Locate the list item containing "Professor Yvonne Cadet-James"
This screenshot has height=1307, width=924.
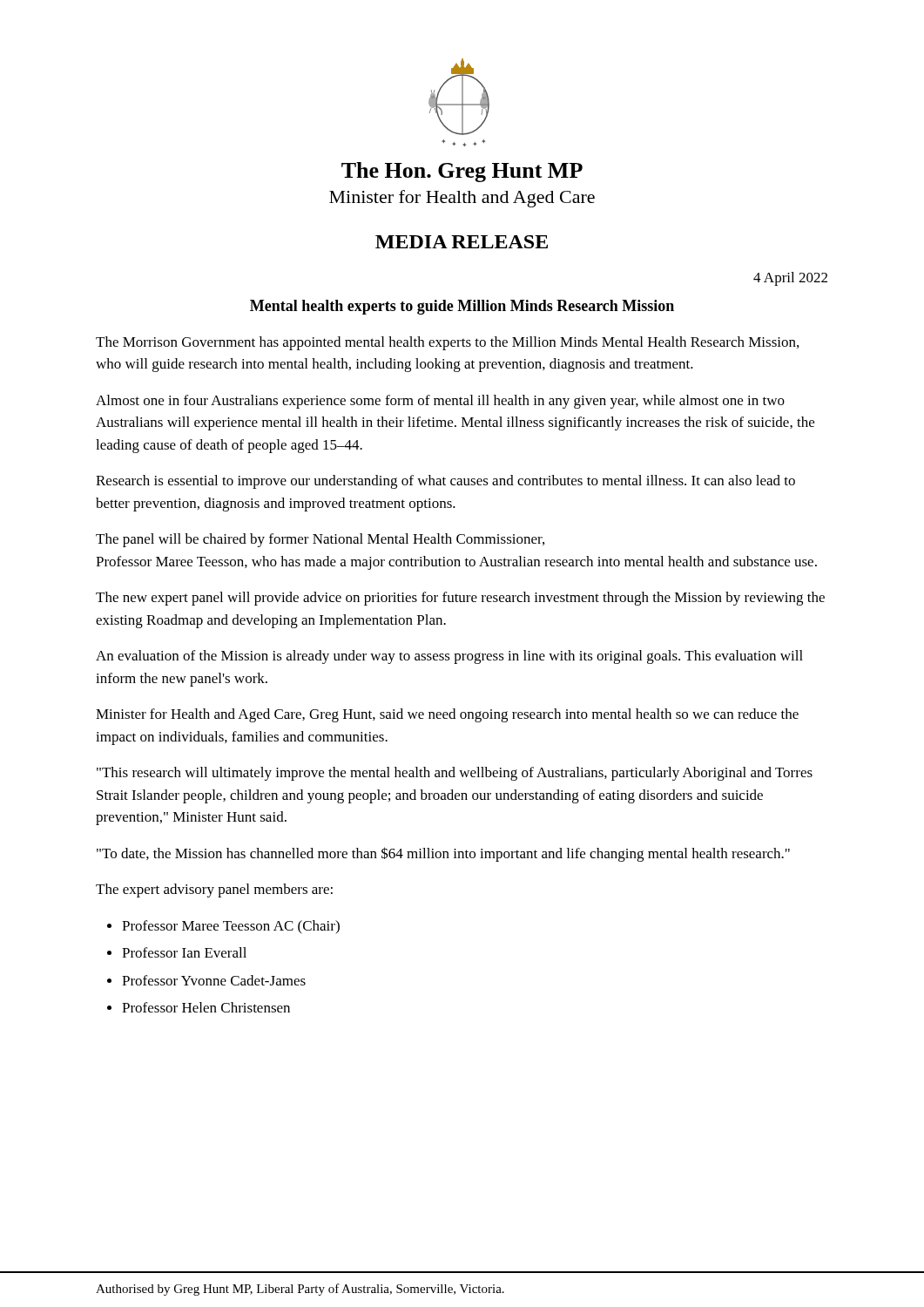click(x=214, y=981)
